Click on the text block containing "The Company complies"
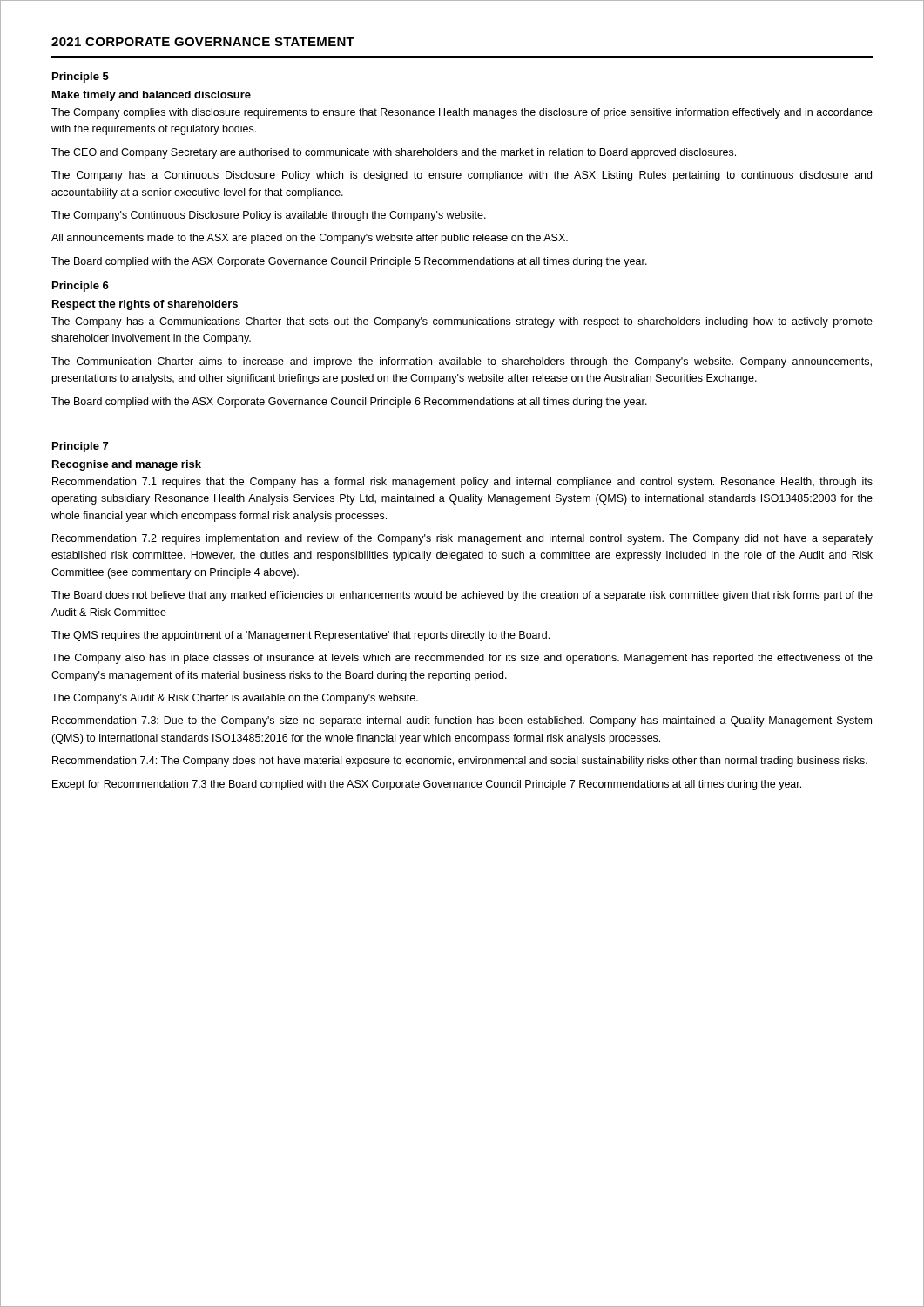924x1307 pixels. [x=462, y=121]
